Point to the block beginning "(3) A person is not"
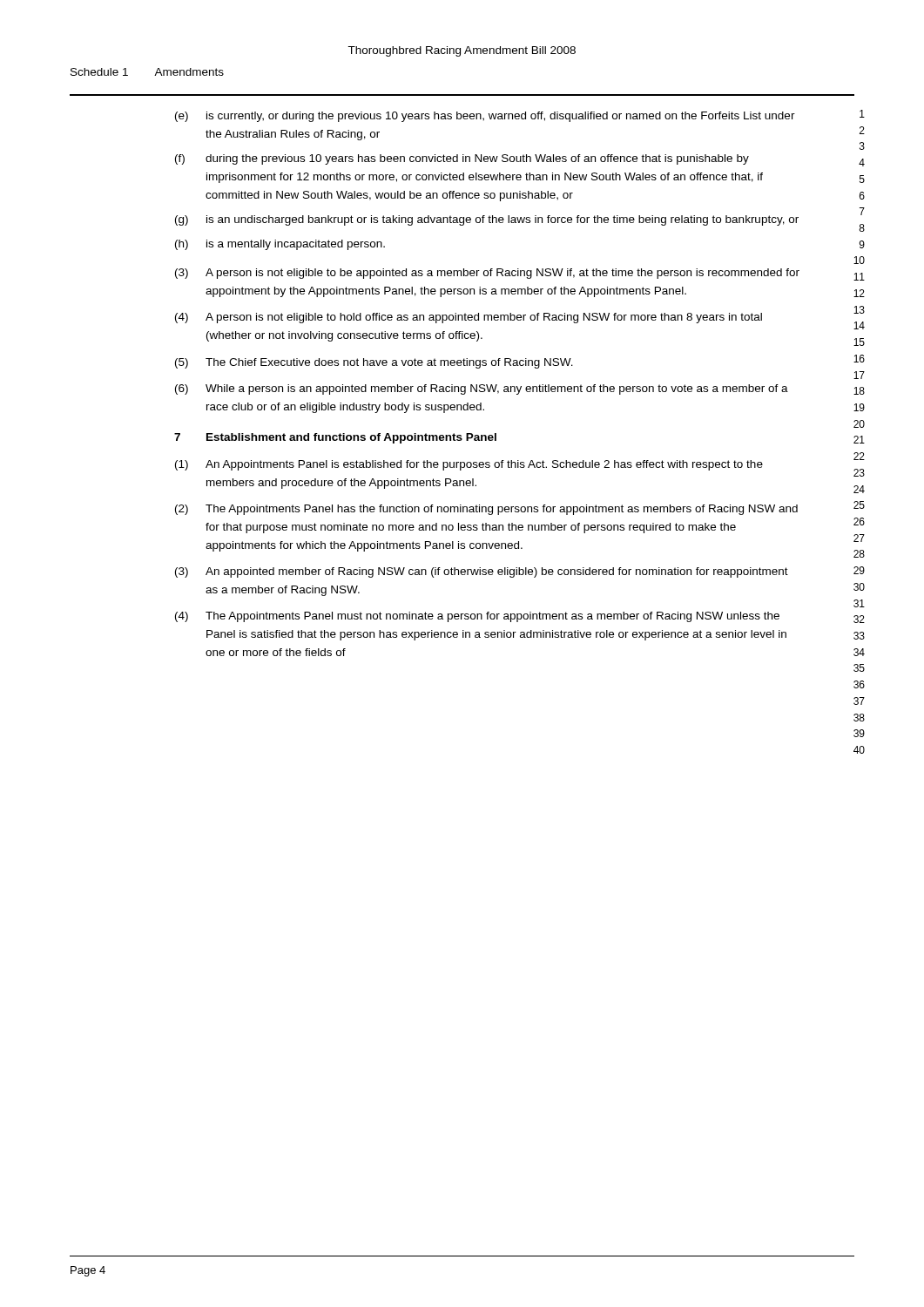This screenshot has height=1307, width=924. pos(488,282)
